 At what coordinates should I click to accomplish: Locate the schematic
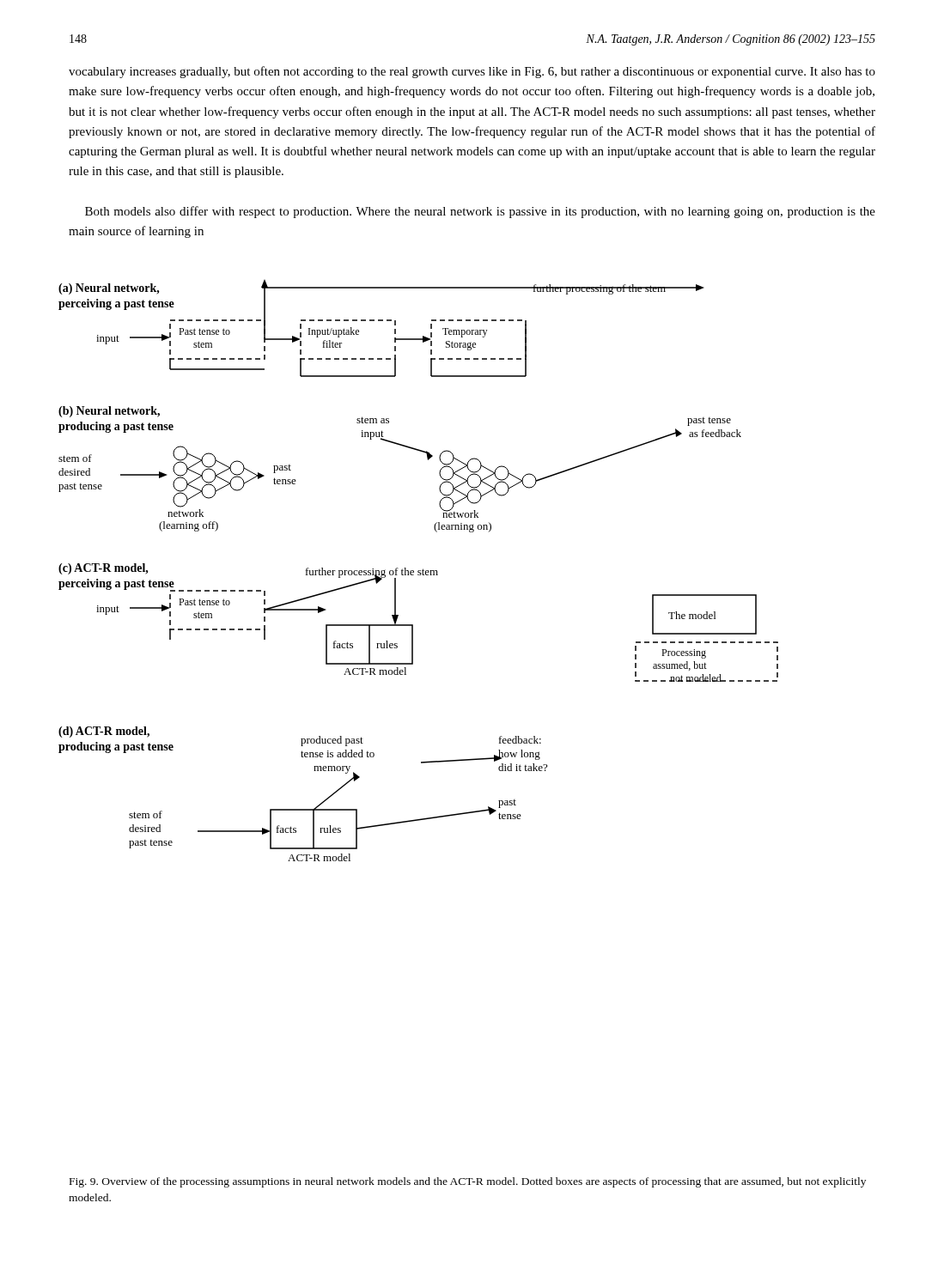tap(472, 638)
